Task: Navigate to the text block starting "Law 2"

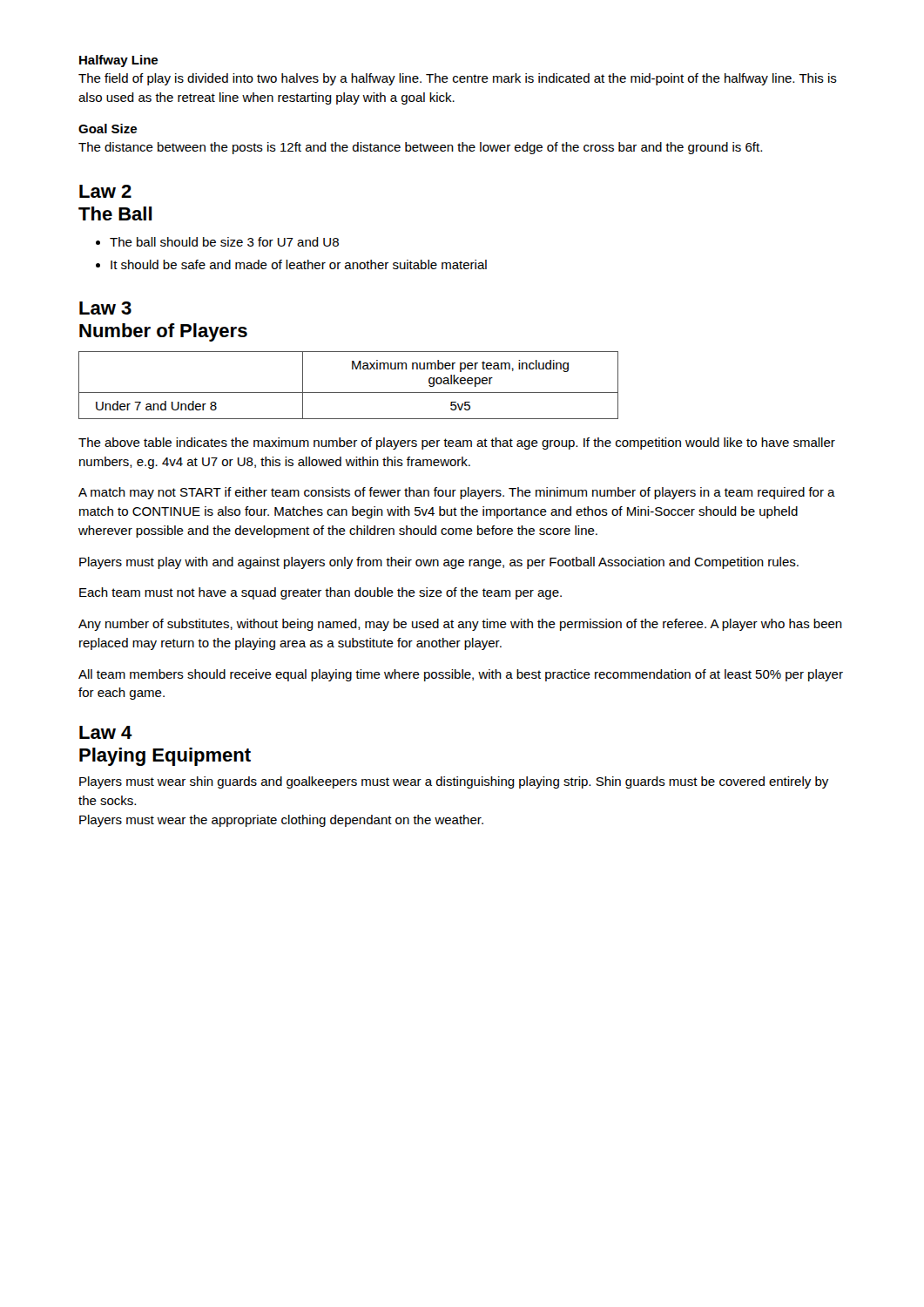Action: click(x=105, y=191)
